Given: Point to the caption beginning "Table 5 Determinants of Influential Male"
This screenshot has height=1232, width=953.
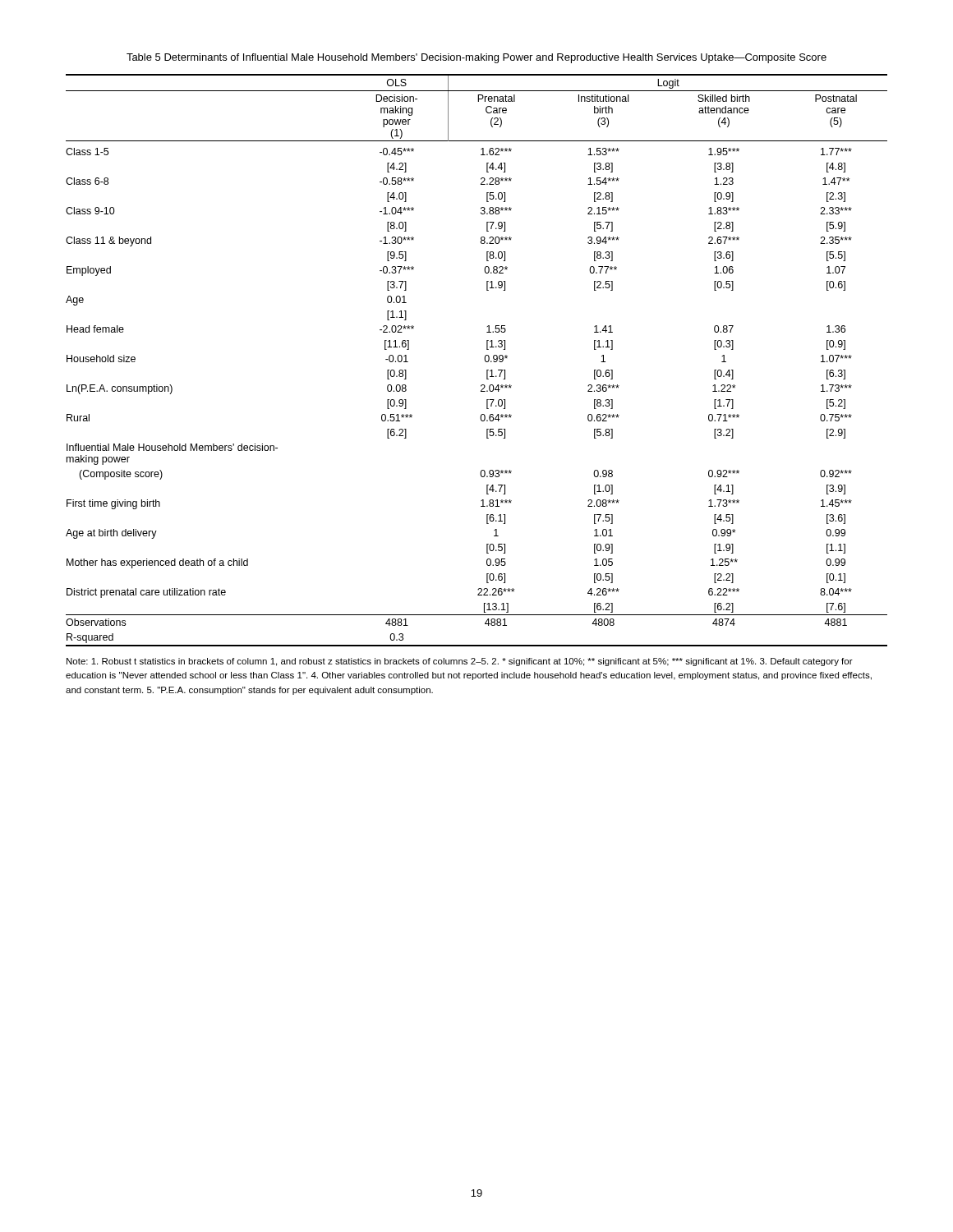Looking at the screenshot, I should tap(476, 57).
